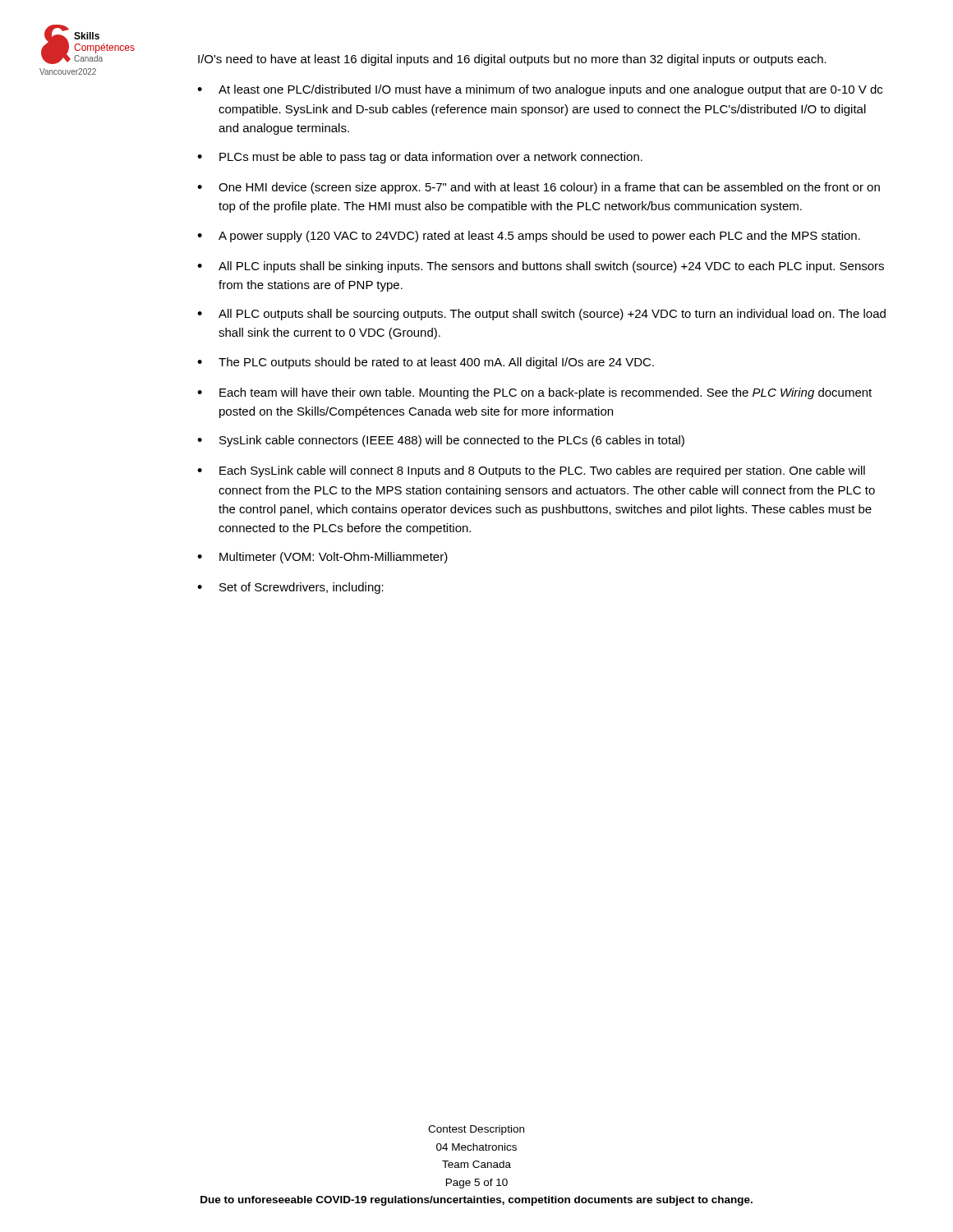Click on the passage starting "• Set of"
Screen dimensions: 1232x953
[x=290, y=588]
